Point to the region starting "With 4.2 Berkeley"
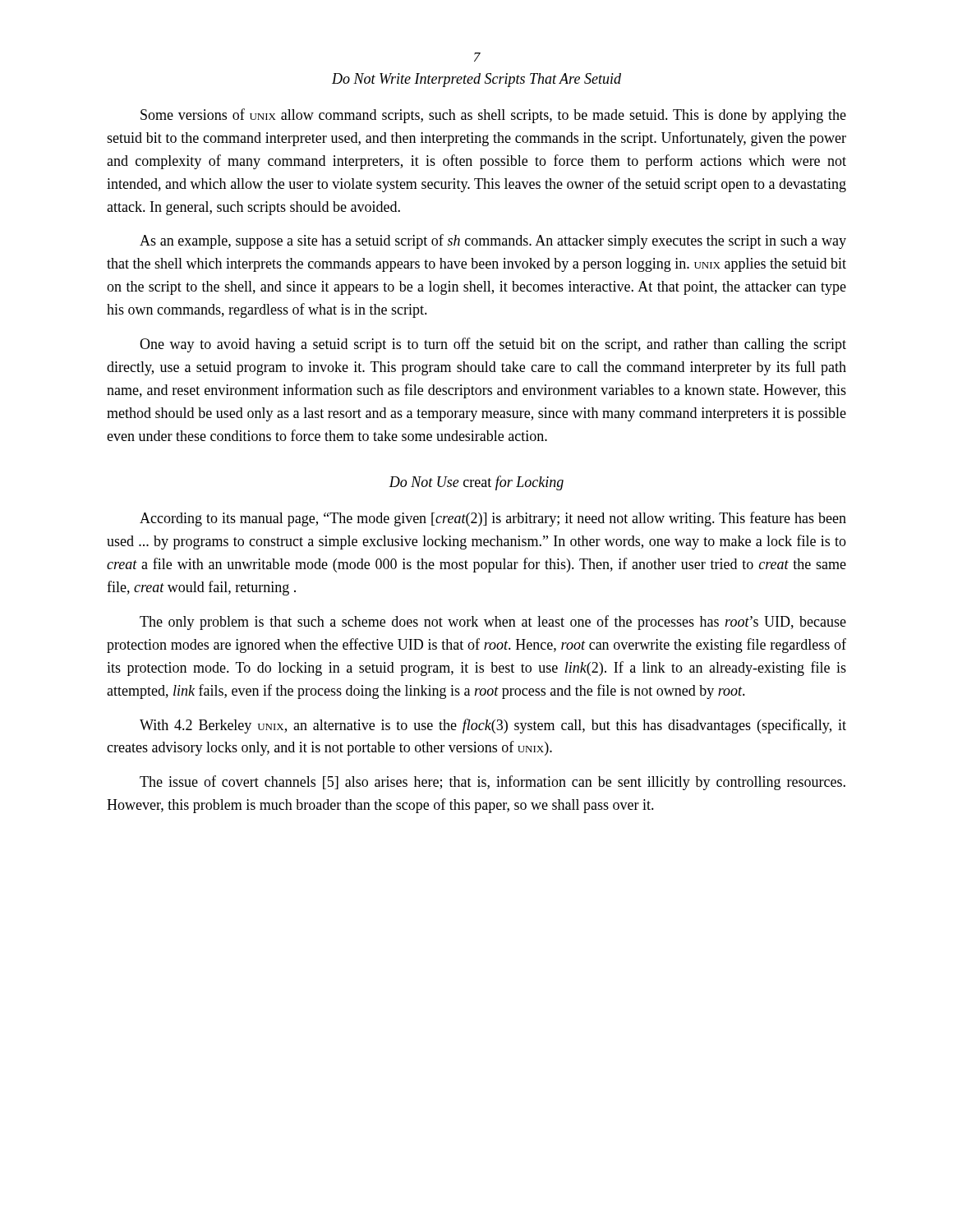Image resolution: width=953 pixels, height=1232 pixels. [476, 737]
